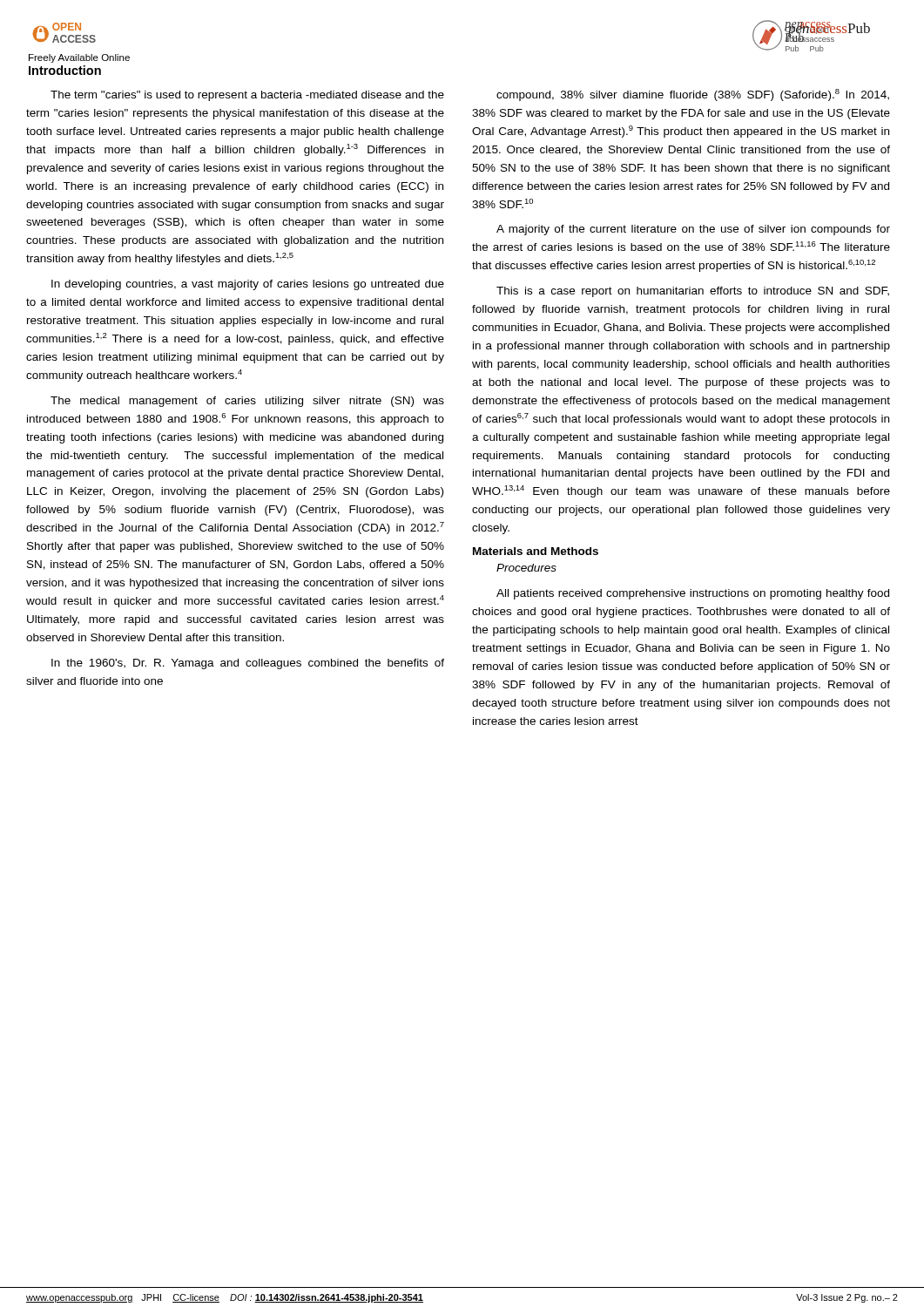Screen dimensions: 1307x924
Task: Locate the region starting "A majority of the current literature"
Action: pyautogui.click(x=681, y=248)
